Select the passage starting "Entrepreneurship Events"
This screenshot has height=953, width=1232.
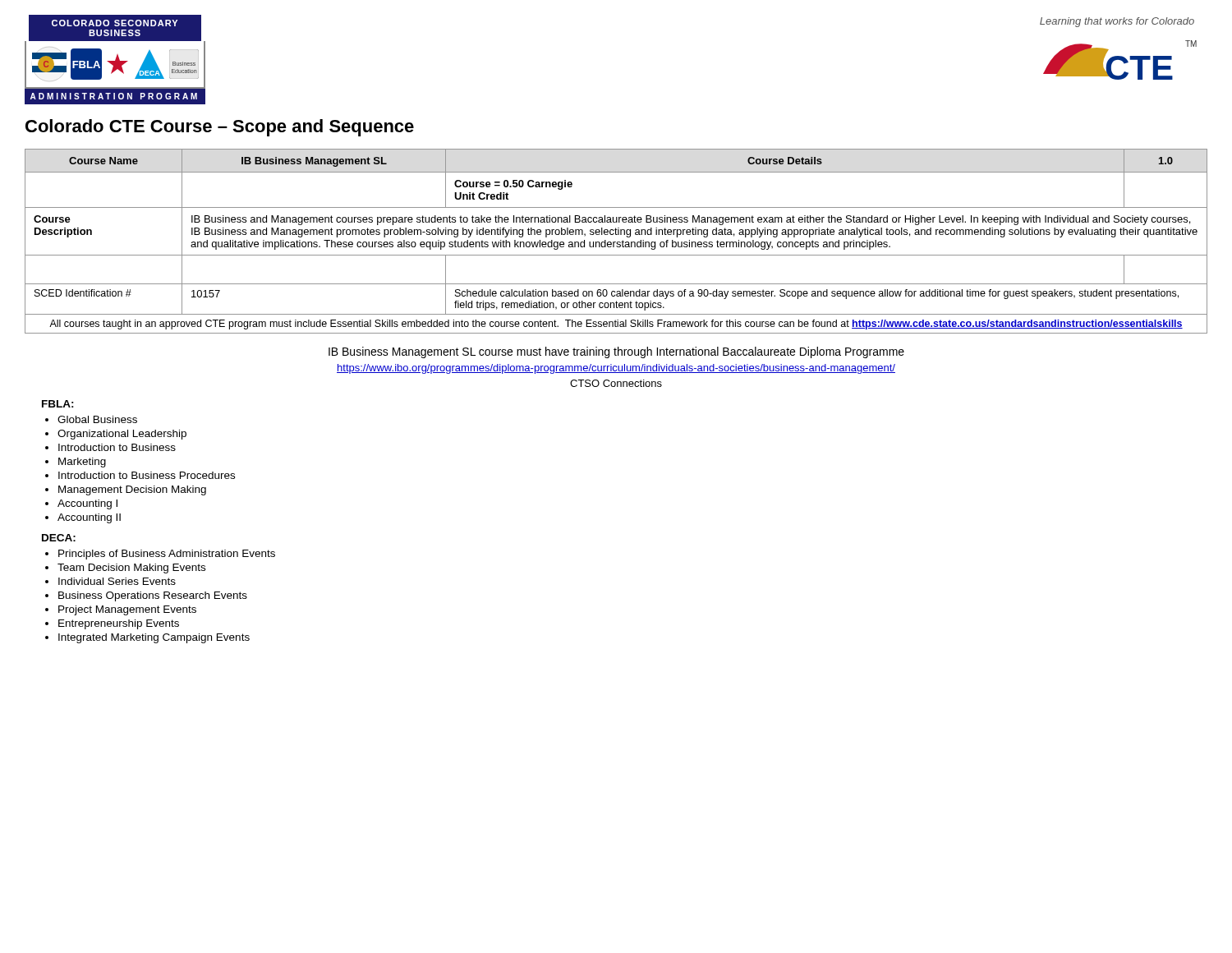pos(119,623)
